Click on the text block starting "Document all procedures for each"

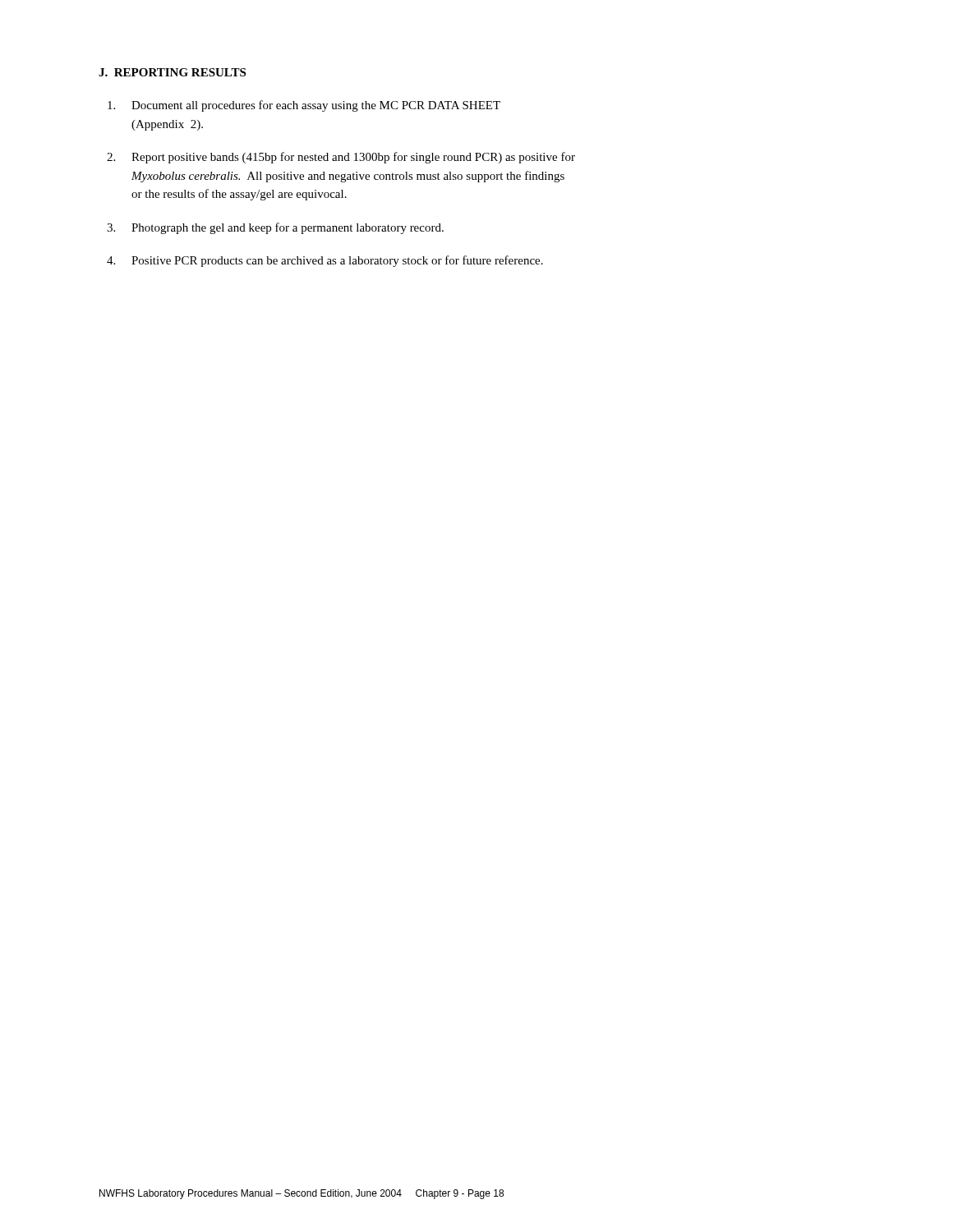[x=489, y=115]
